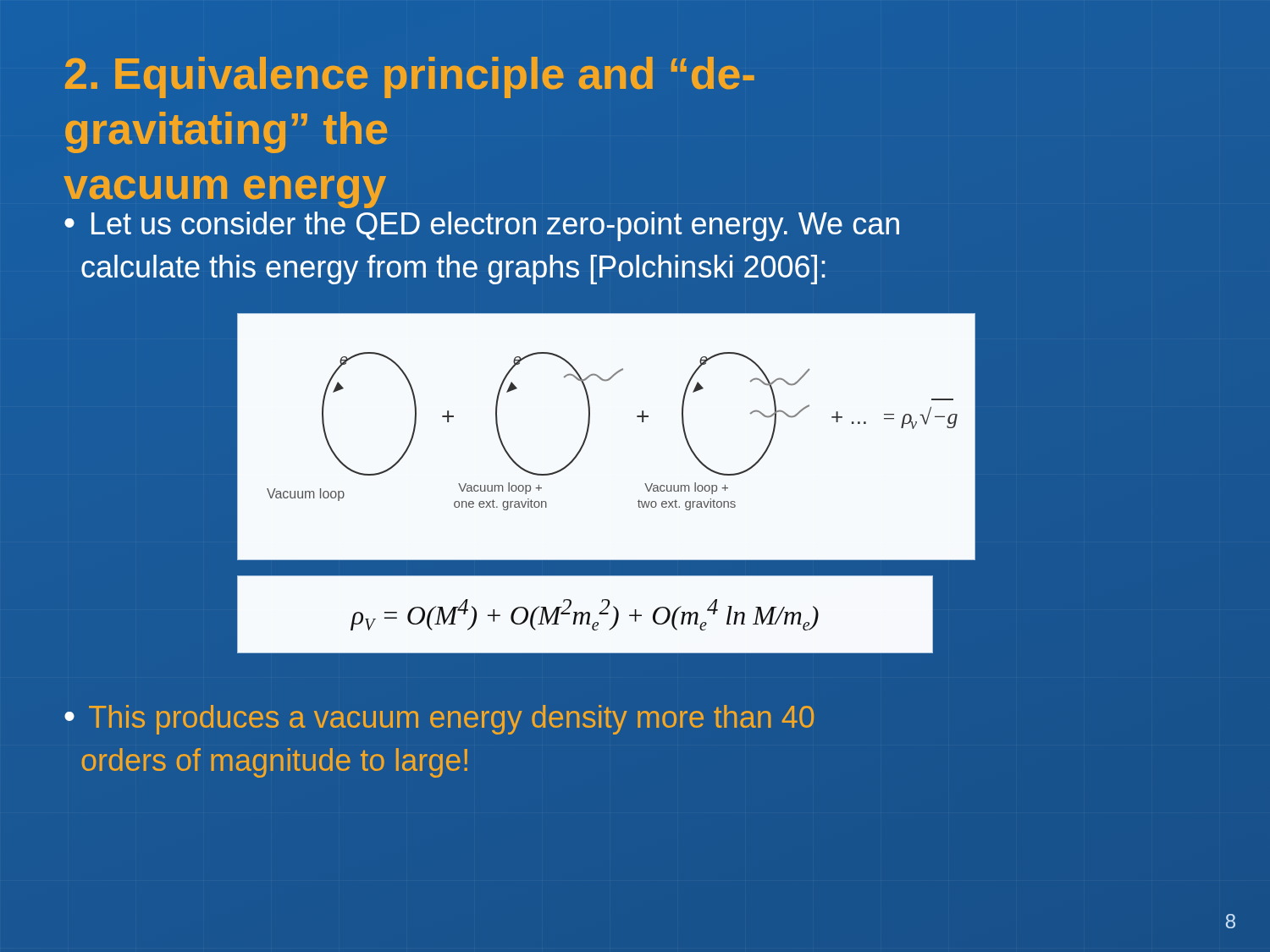Find the formula on this page that starts "ρV = O(M4)"
1270x952 pixels.
tap(585, 614)
